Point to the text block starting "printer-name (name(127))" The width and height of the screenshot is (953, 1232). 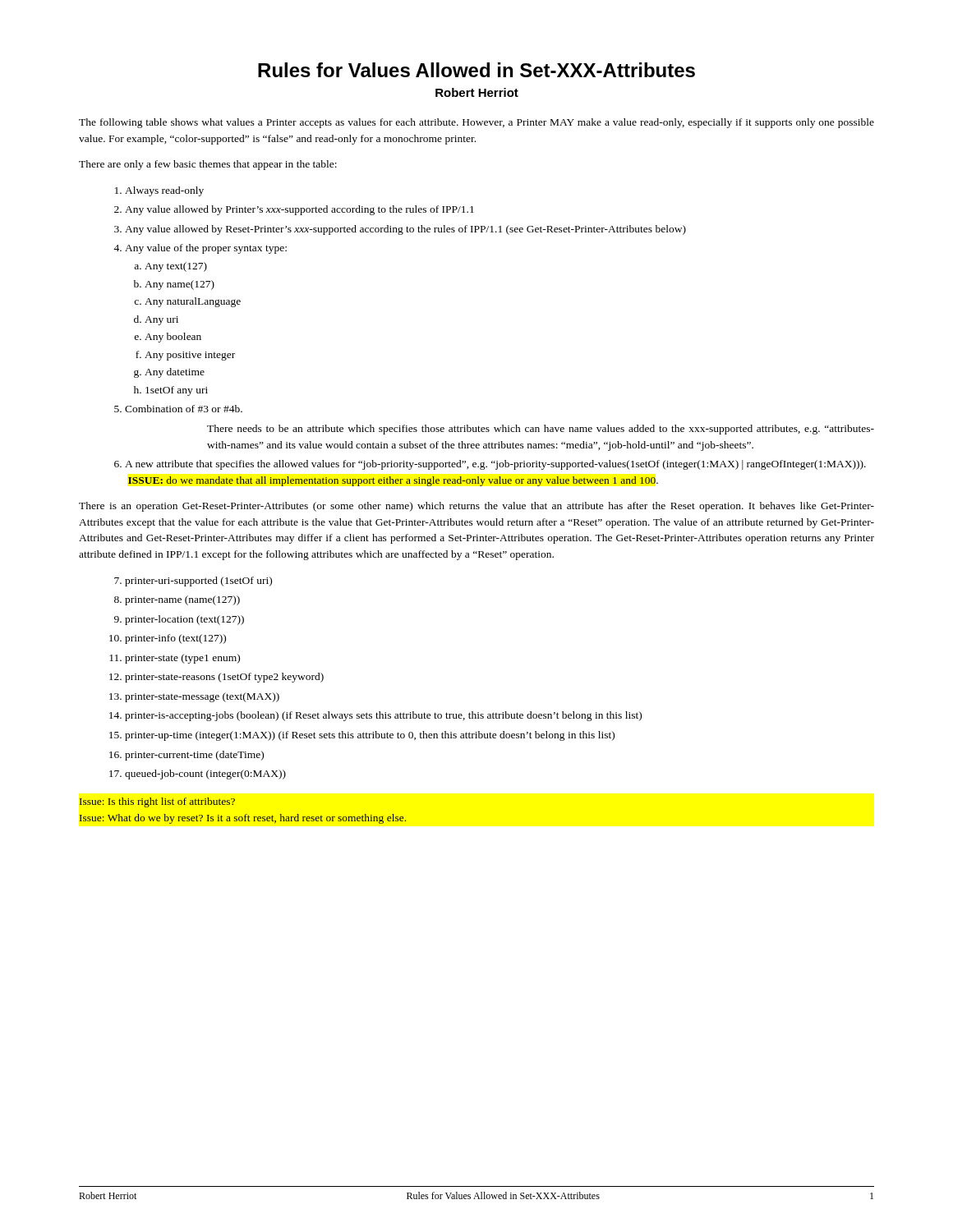[x=182, y=599]
